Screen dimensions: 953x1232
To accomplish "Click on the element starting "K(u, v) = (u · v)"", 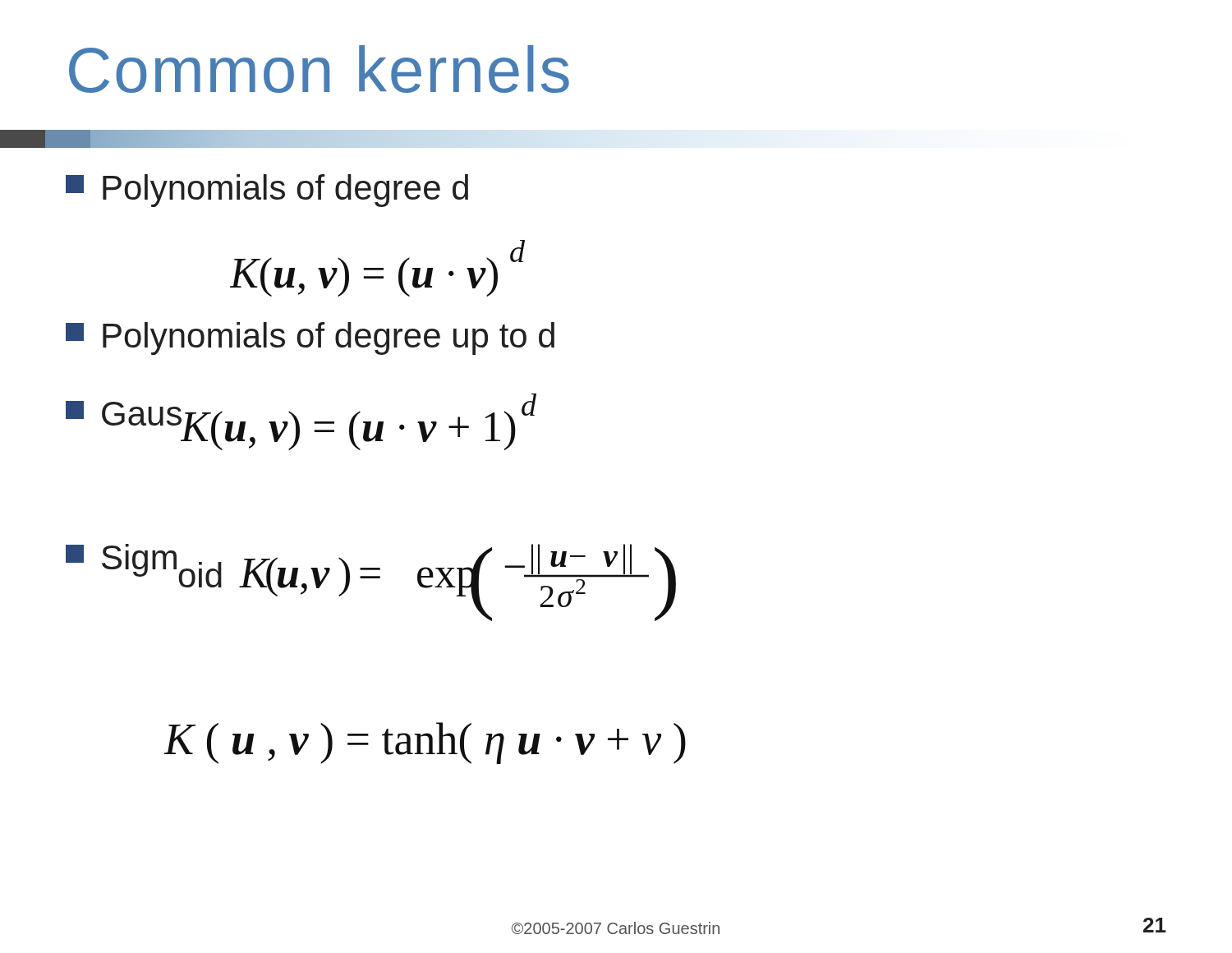I will 402,271.
